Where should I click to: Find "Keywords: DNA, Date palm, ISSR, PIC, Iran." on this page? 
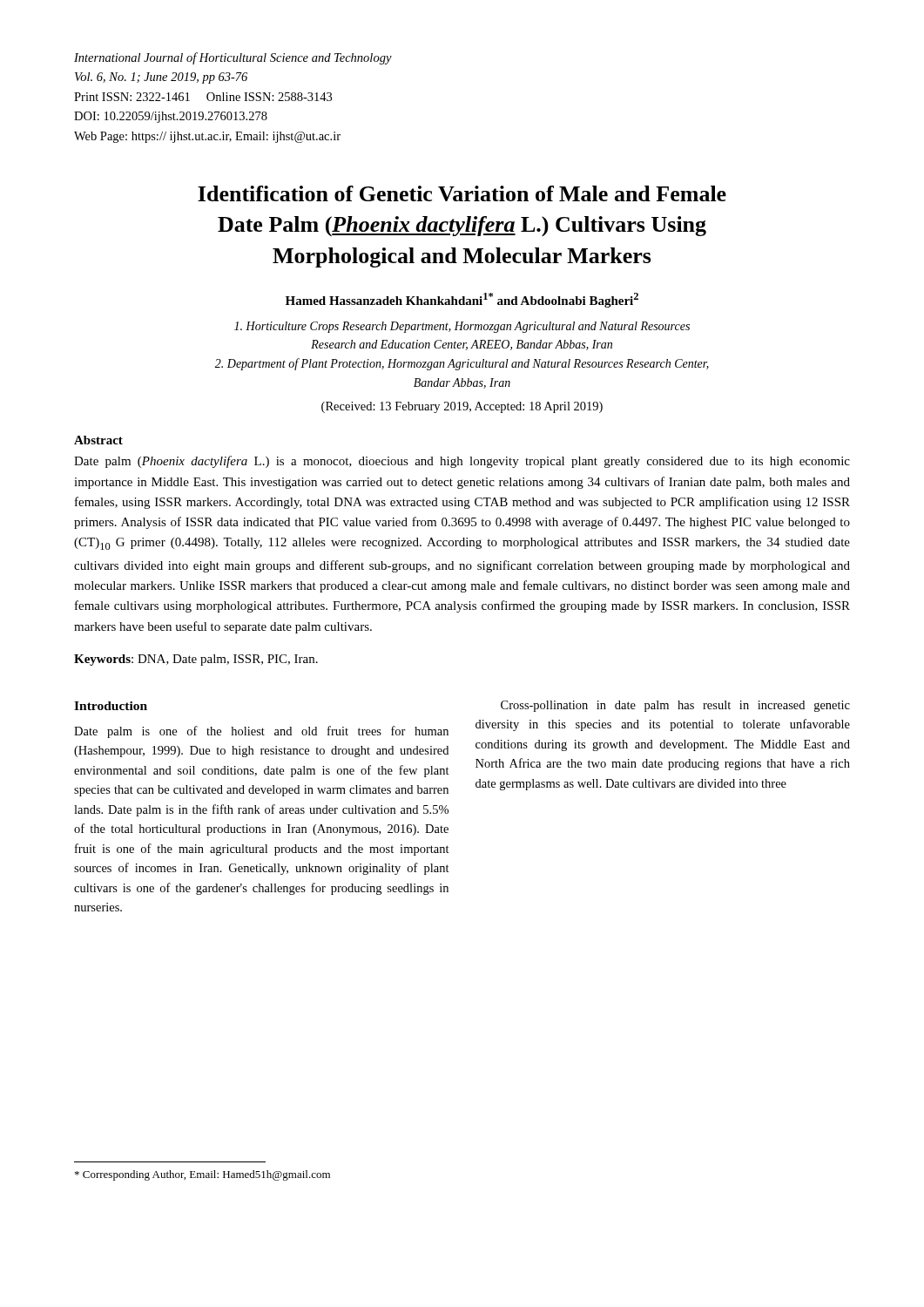pyautogui.click(x=196, y=659)
